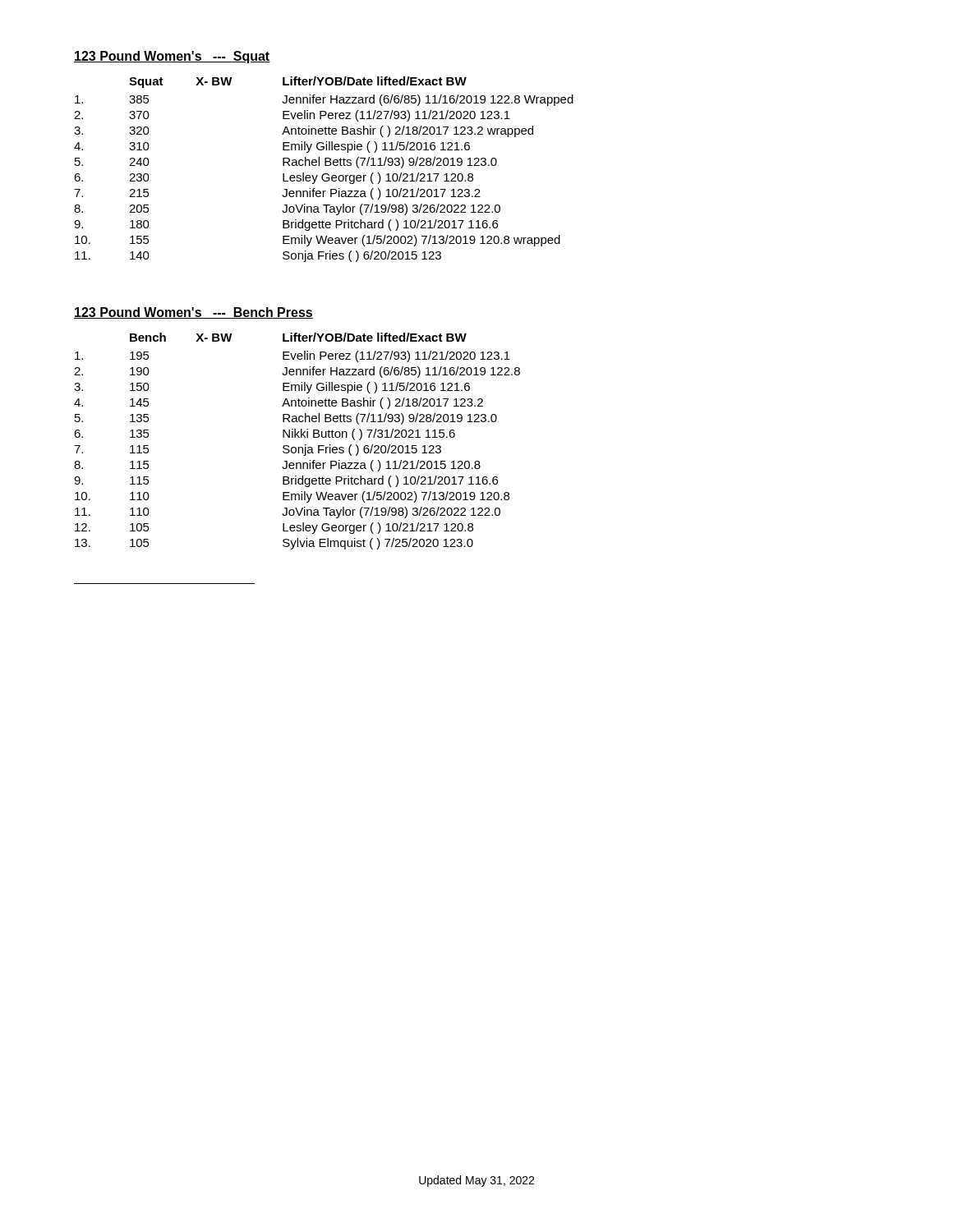This screenshot has height=1232, width=953.
Task: Click on the section header that reads "123 Pound Women's --- Bench Press"
Action: (x=193, y=312)
